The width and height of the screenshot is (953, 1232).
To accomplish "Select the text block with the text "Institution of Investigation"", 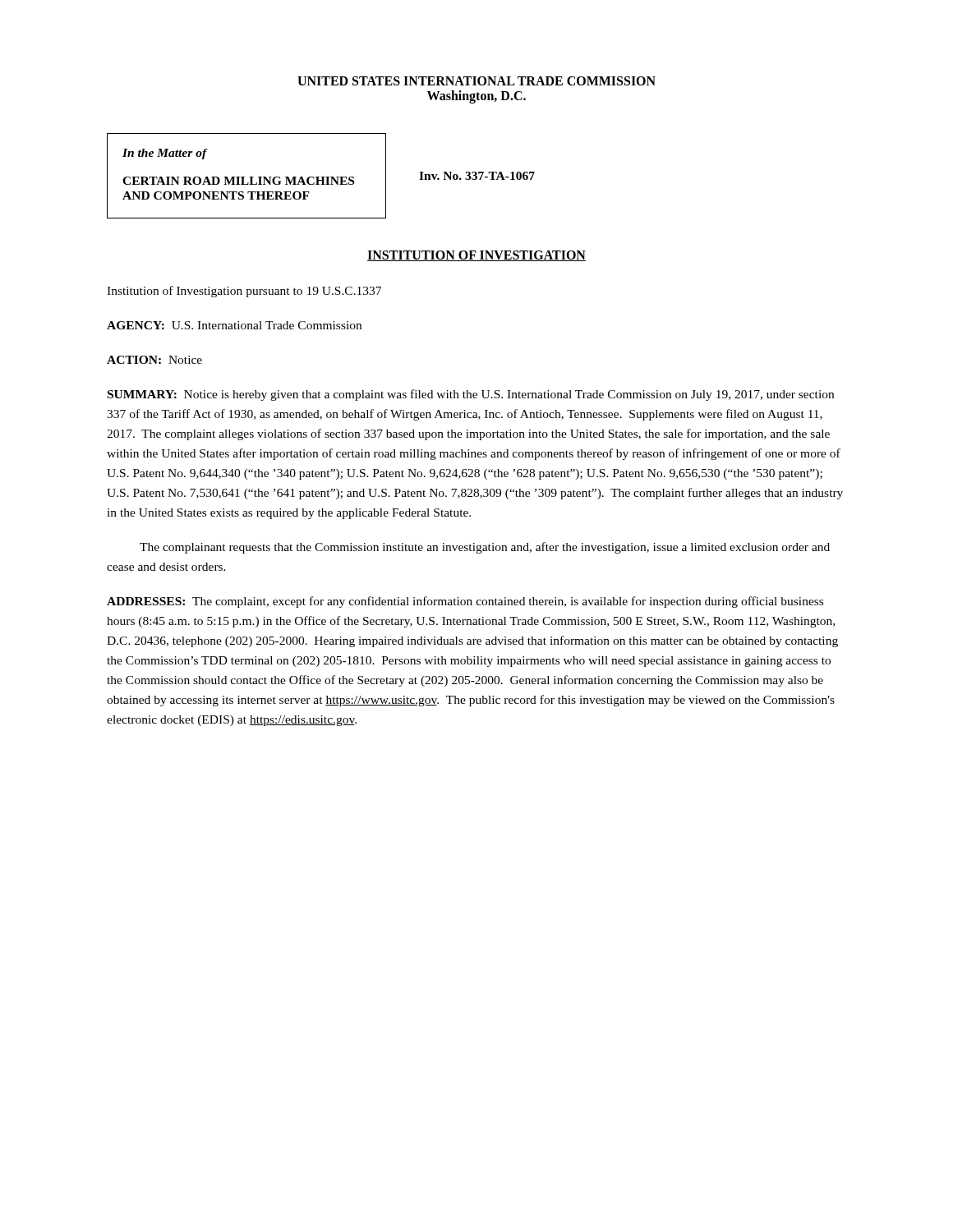I will (x=244, y=290).
